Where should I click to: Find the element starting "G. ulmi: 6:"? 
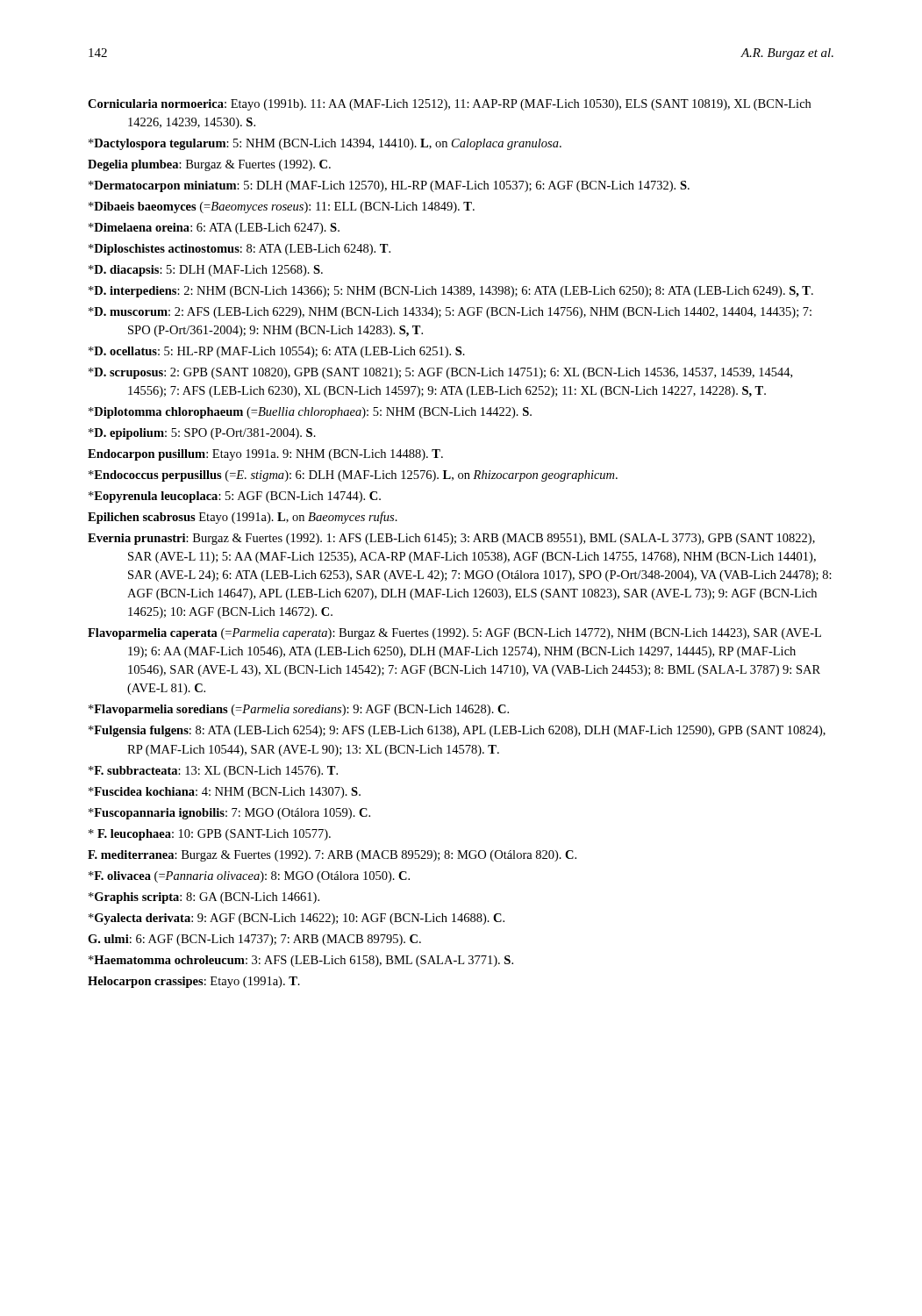(x=255, y=938)
